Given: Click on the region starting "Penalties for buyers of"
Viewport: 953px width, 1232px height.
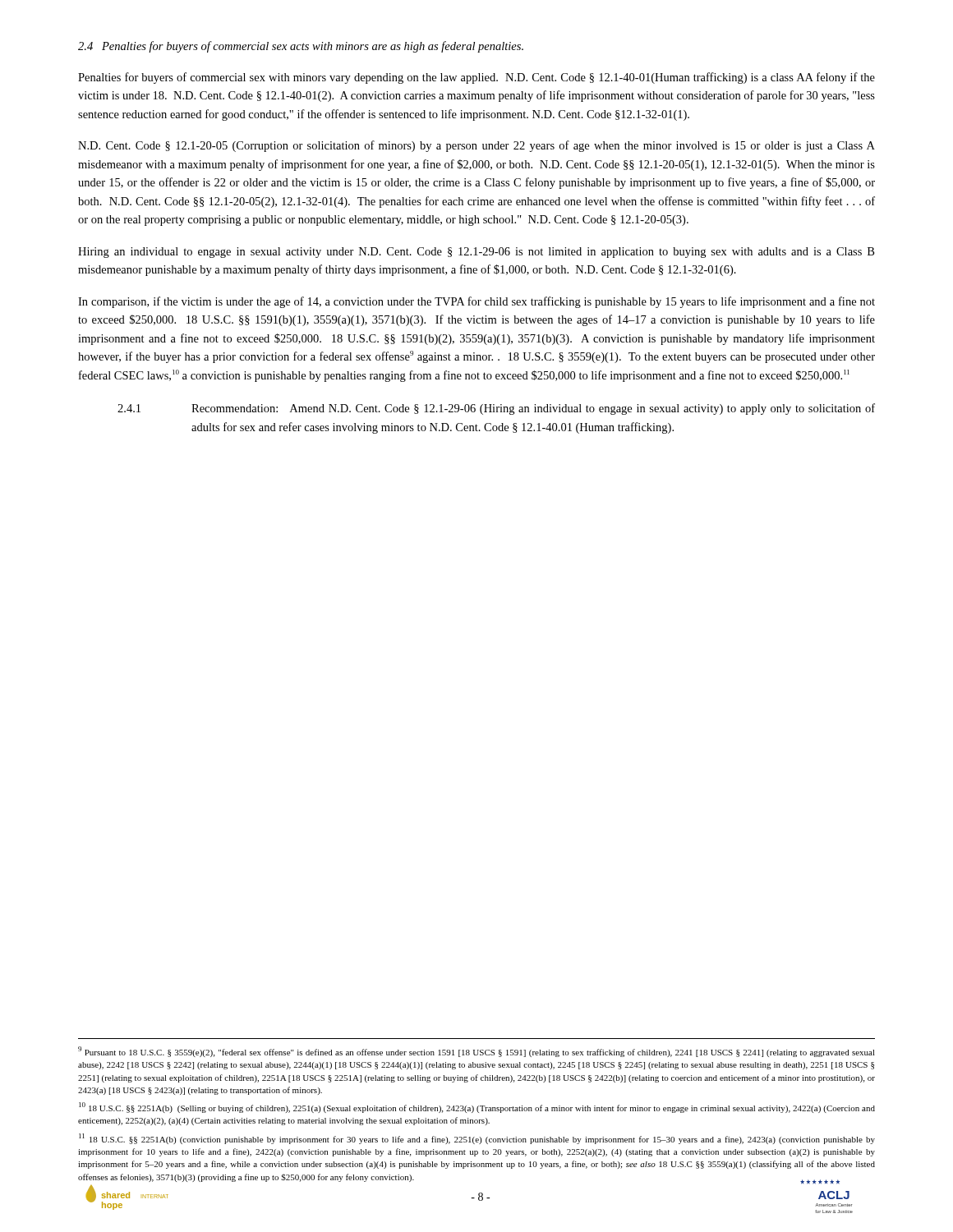Looking at the screenshot, I should [476, 96].
